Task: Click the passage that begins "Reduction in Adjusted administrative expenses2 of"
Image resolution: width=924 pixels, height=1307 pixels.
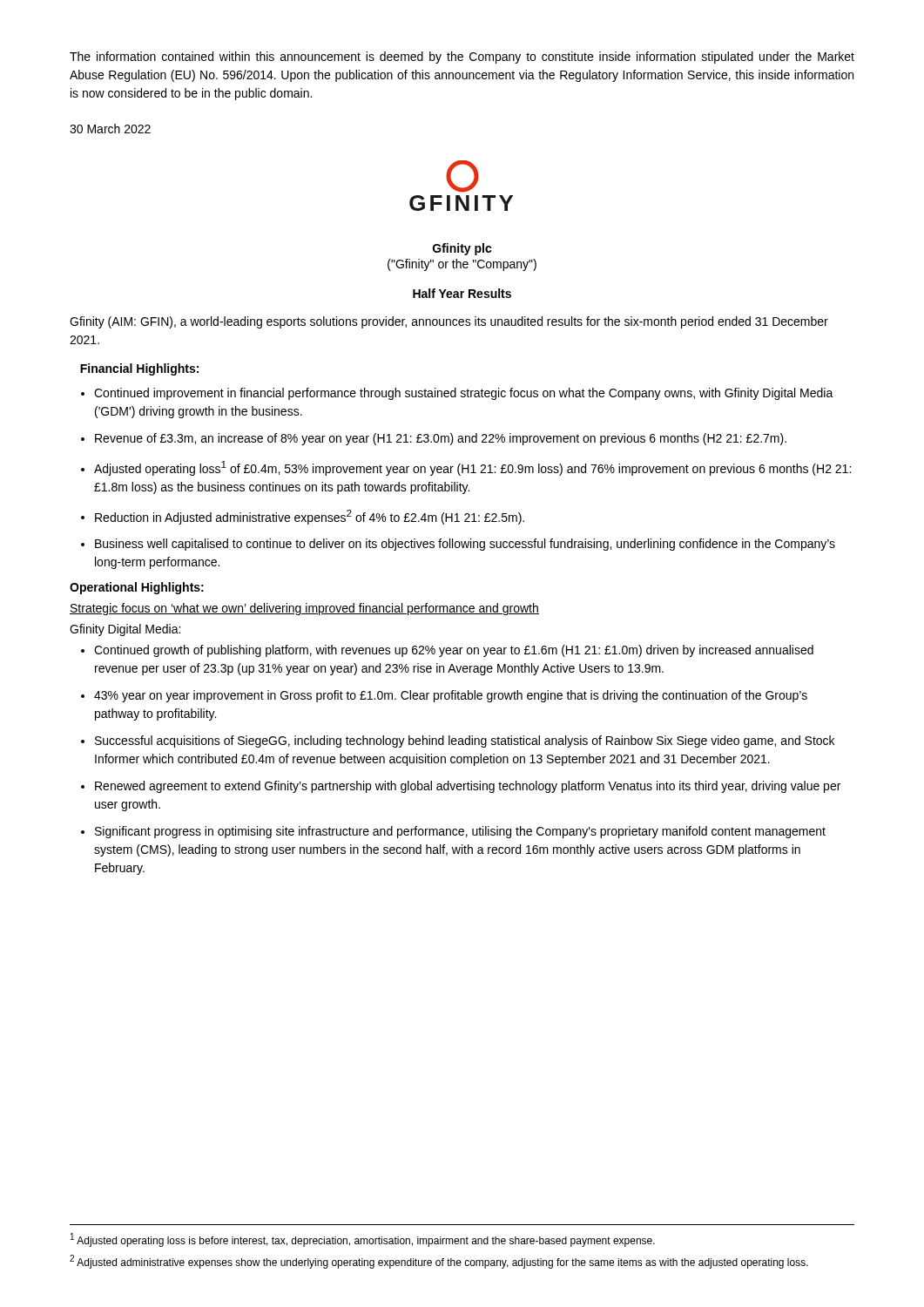Action: click(462, 516)
